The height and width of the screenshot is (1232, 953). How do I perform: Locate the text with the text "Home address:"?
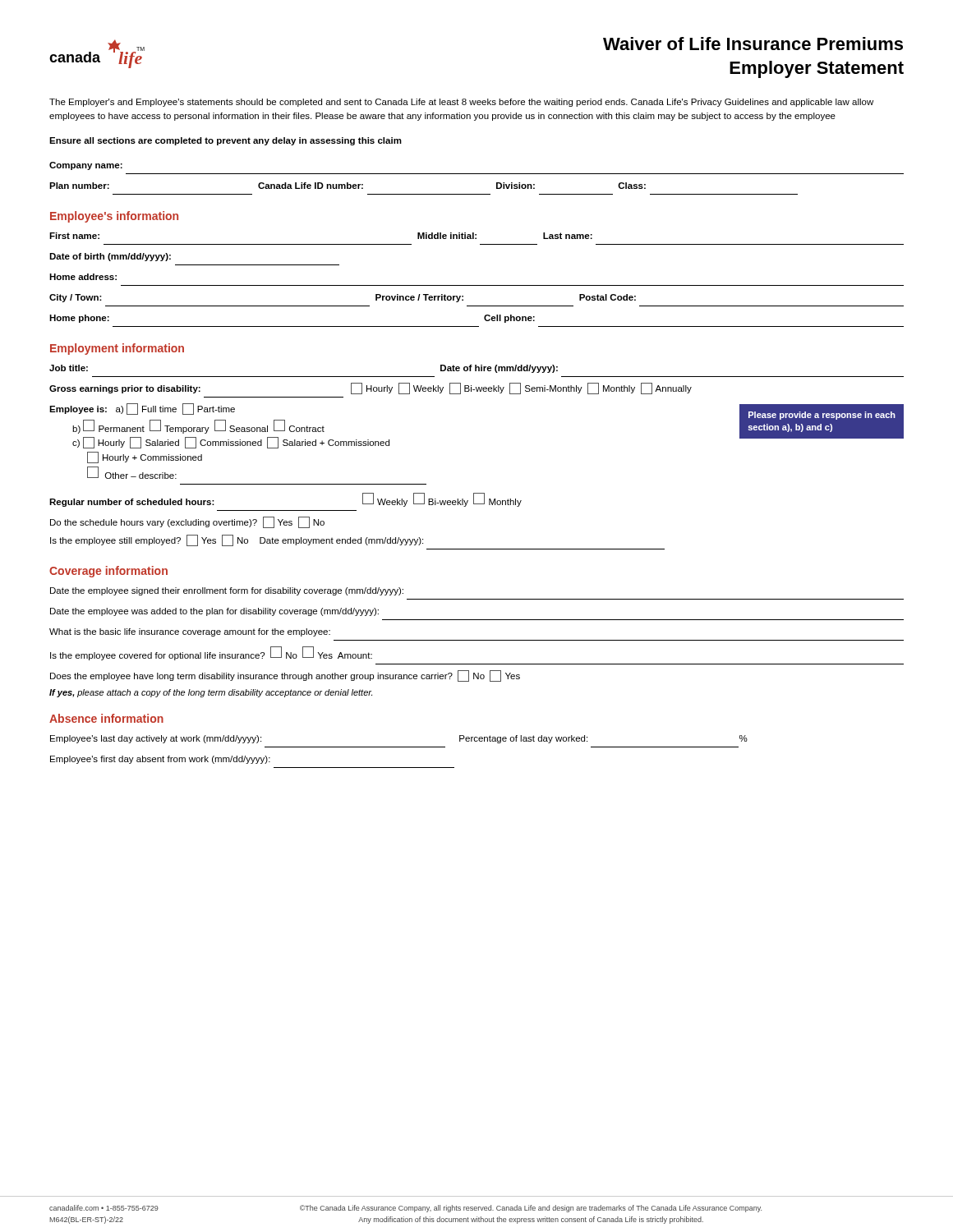[x=476, y=278]
